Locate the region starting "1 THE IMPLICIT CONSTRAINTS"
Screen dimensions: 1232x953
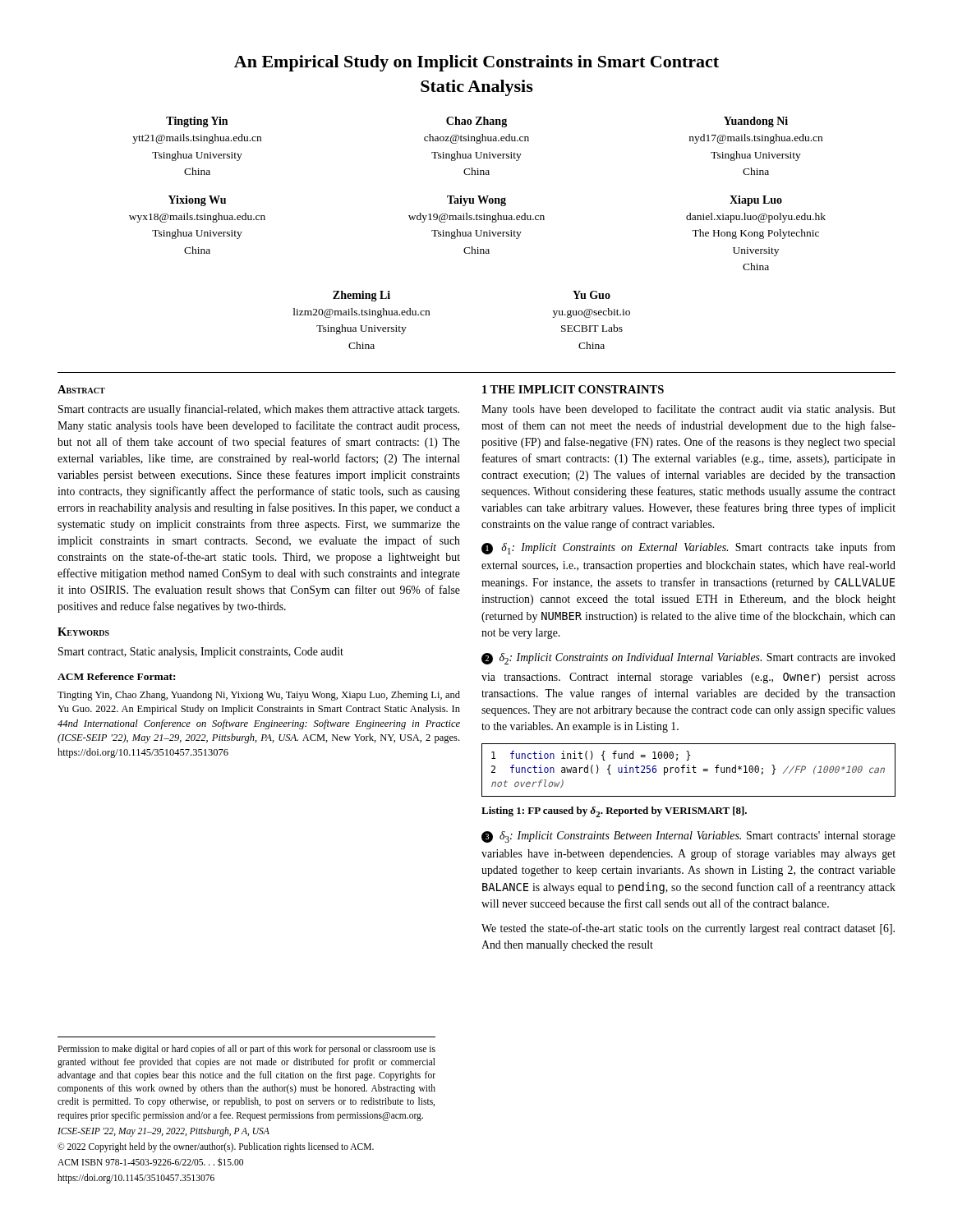(x=573, y=389)
